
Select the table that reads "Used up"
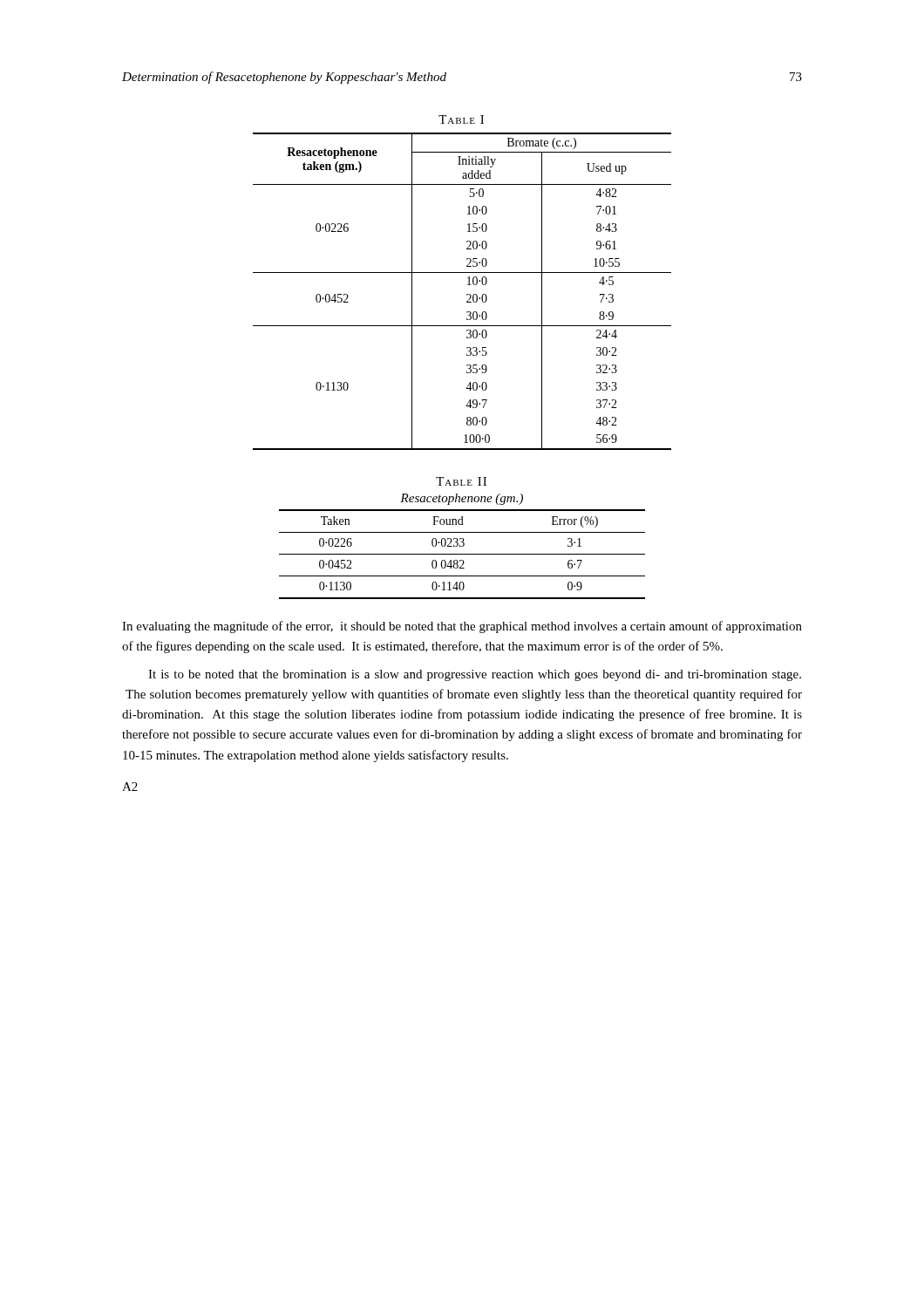pos(462,291)
